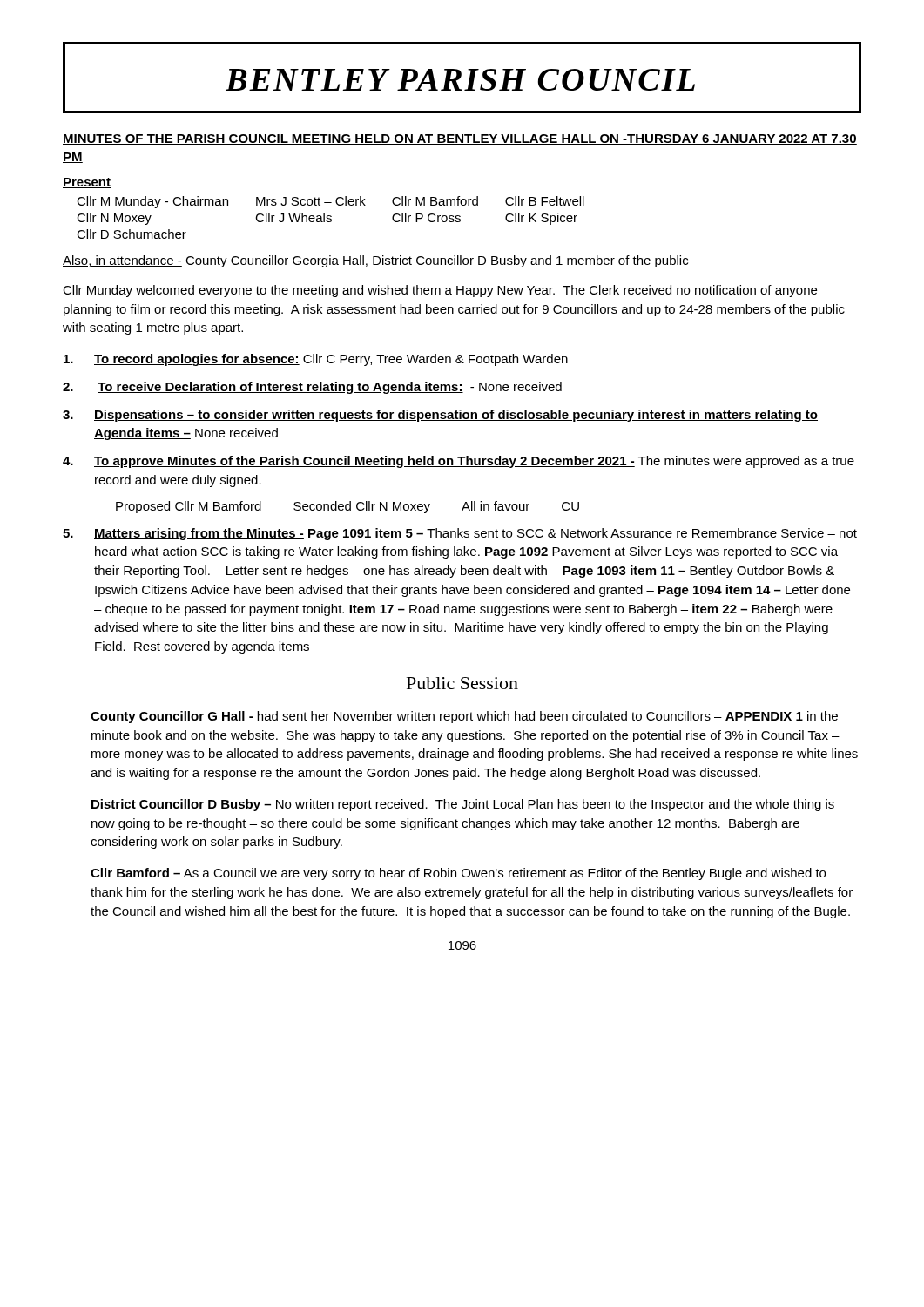Click the passage that begins "4. To approve Minutes of the"

[462, 470]
